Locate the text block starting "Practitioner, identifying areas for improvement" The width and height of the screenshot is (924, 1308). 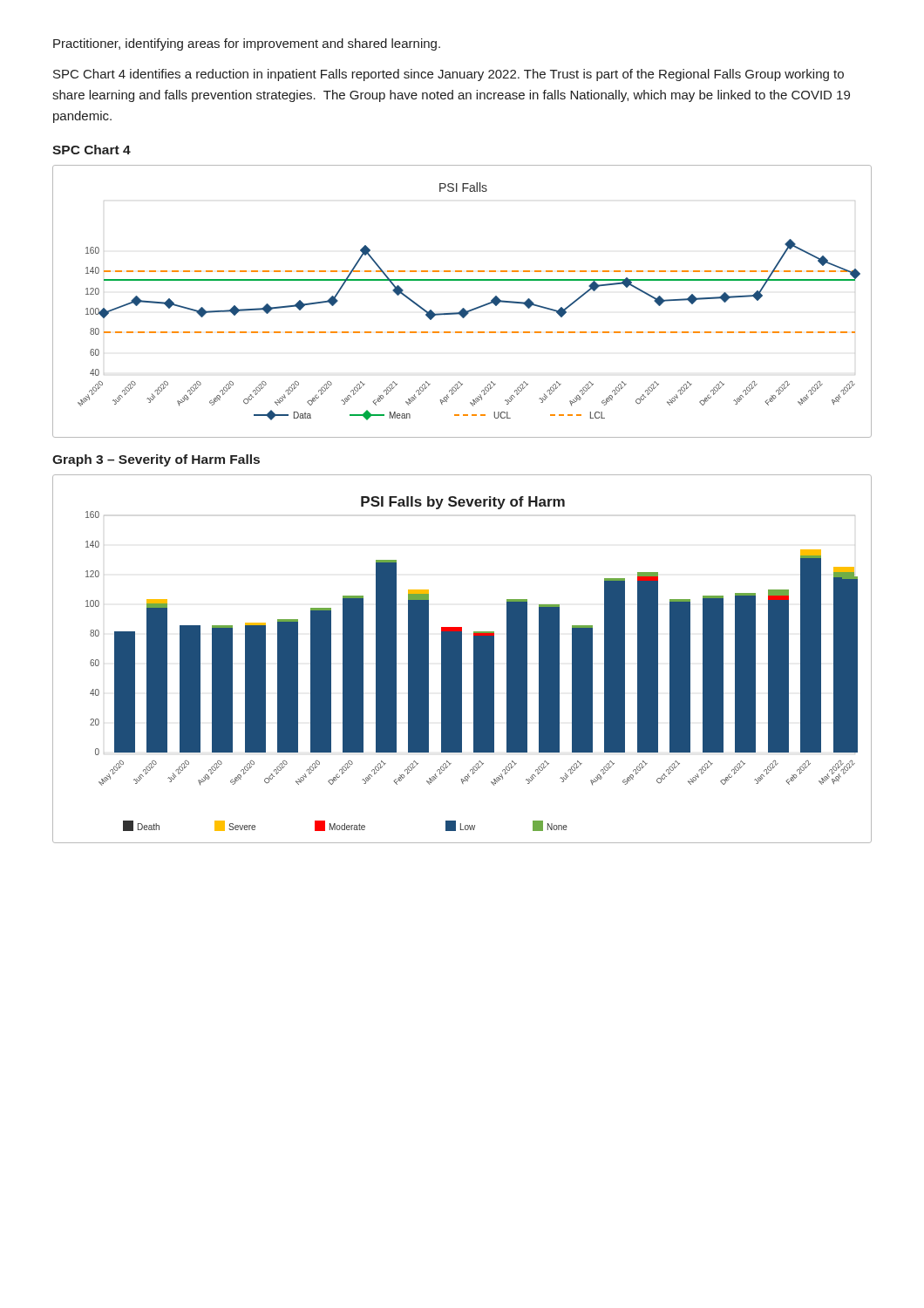(x=247, y=43)
